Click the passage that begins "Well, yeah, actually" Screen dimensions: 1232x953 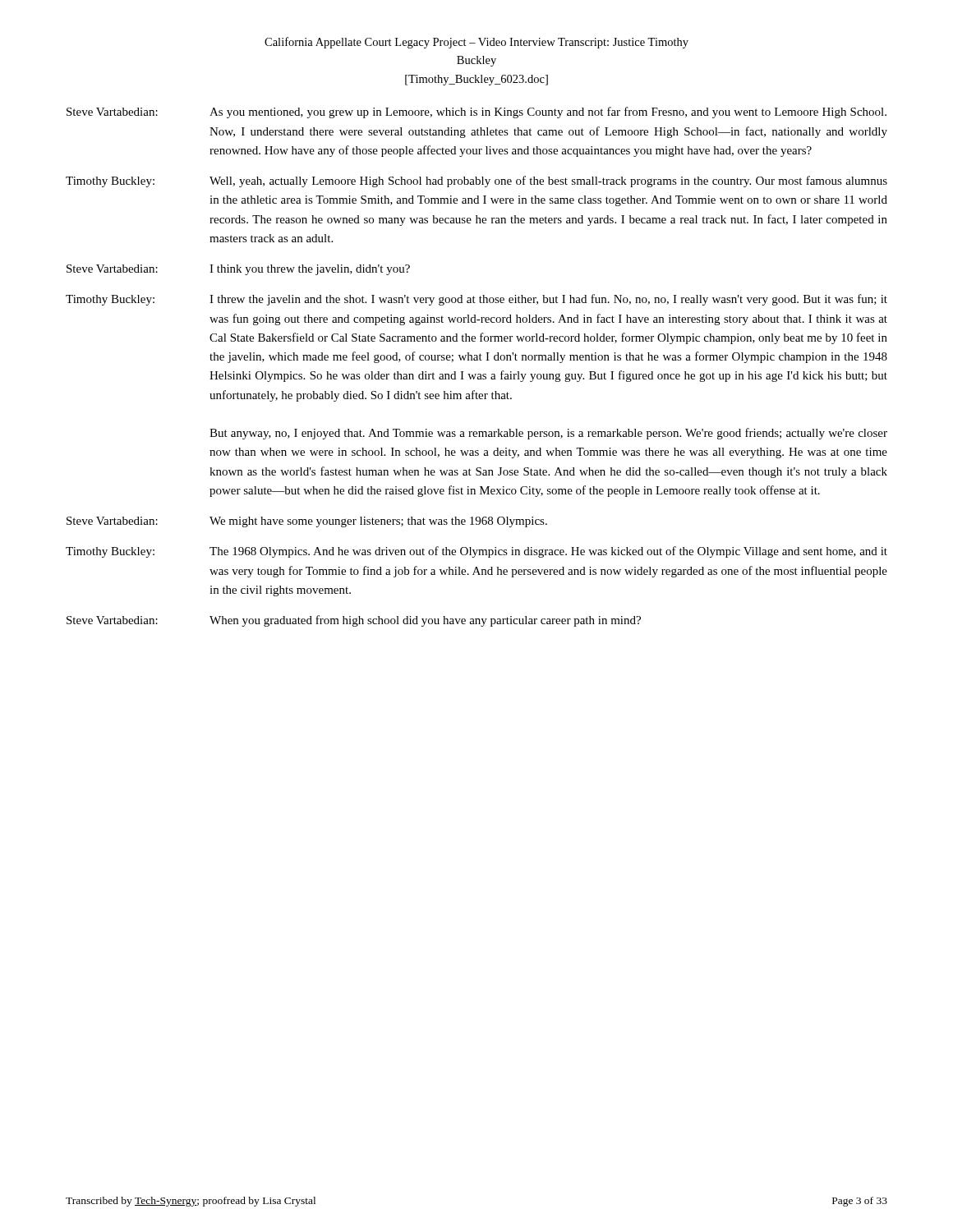click(548, 209)
